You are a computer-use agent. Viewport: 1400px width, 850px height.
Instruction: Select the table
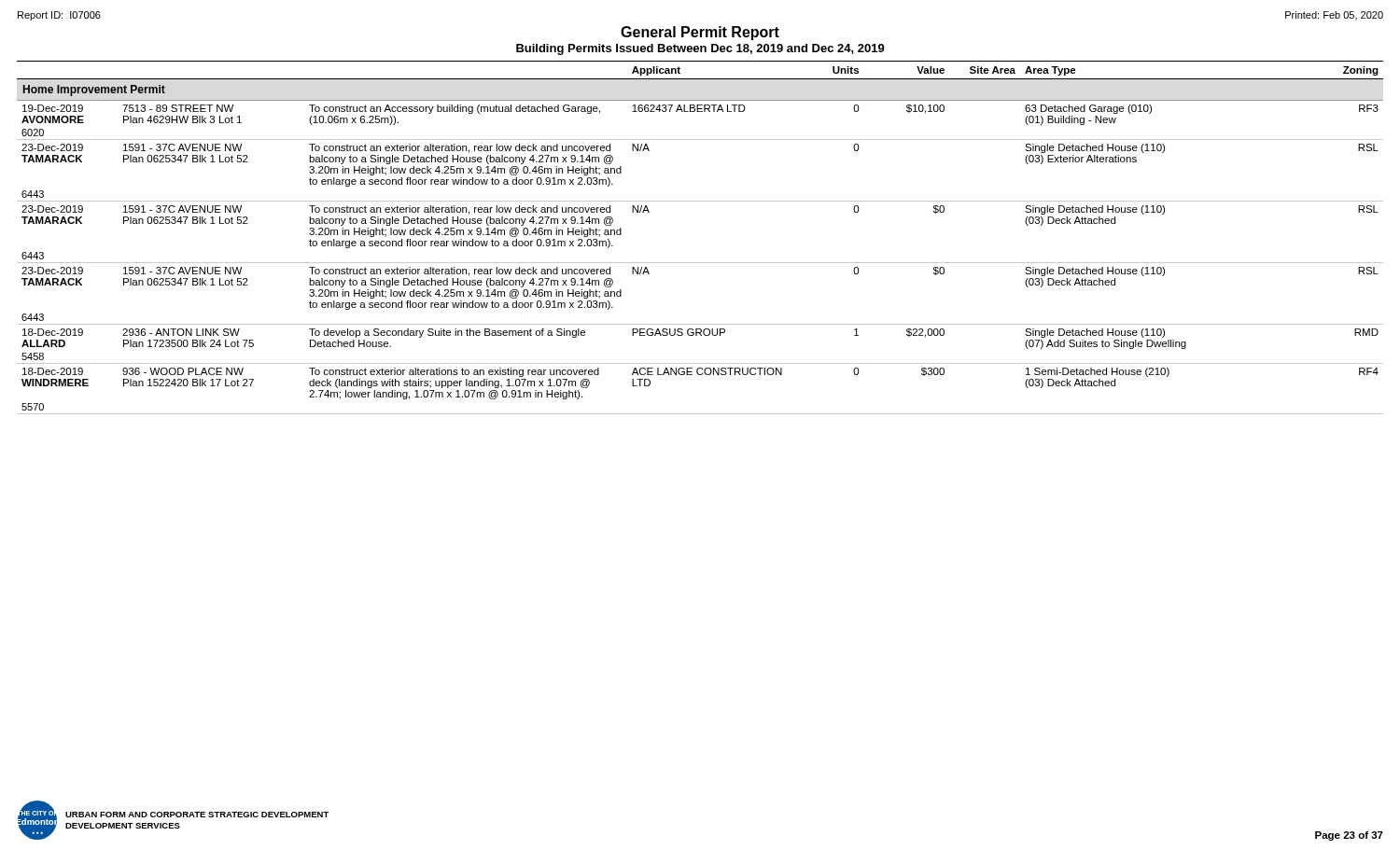click(700, 237)
